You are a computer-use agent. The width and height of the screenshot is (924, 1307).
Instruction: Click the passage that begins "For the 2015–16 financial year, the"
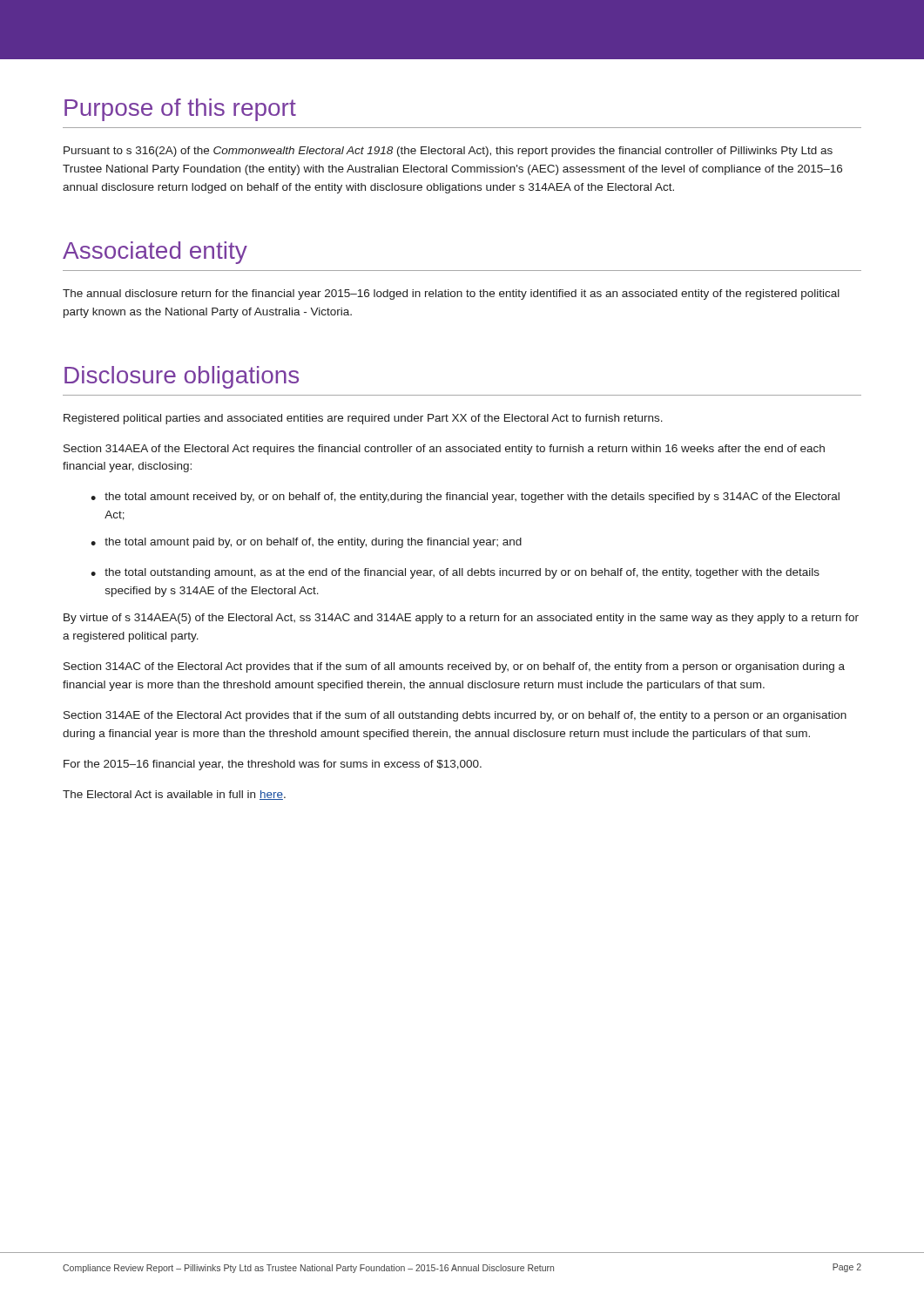(272, 764)
